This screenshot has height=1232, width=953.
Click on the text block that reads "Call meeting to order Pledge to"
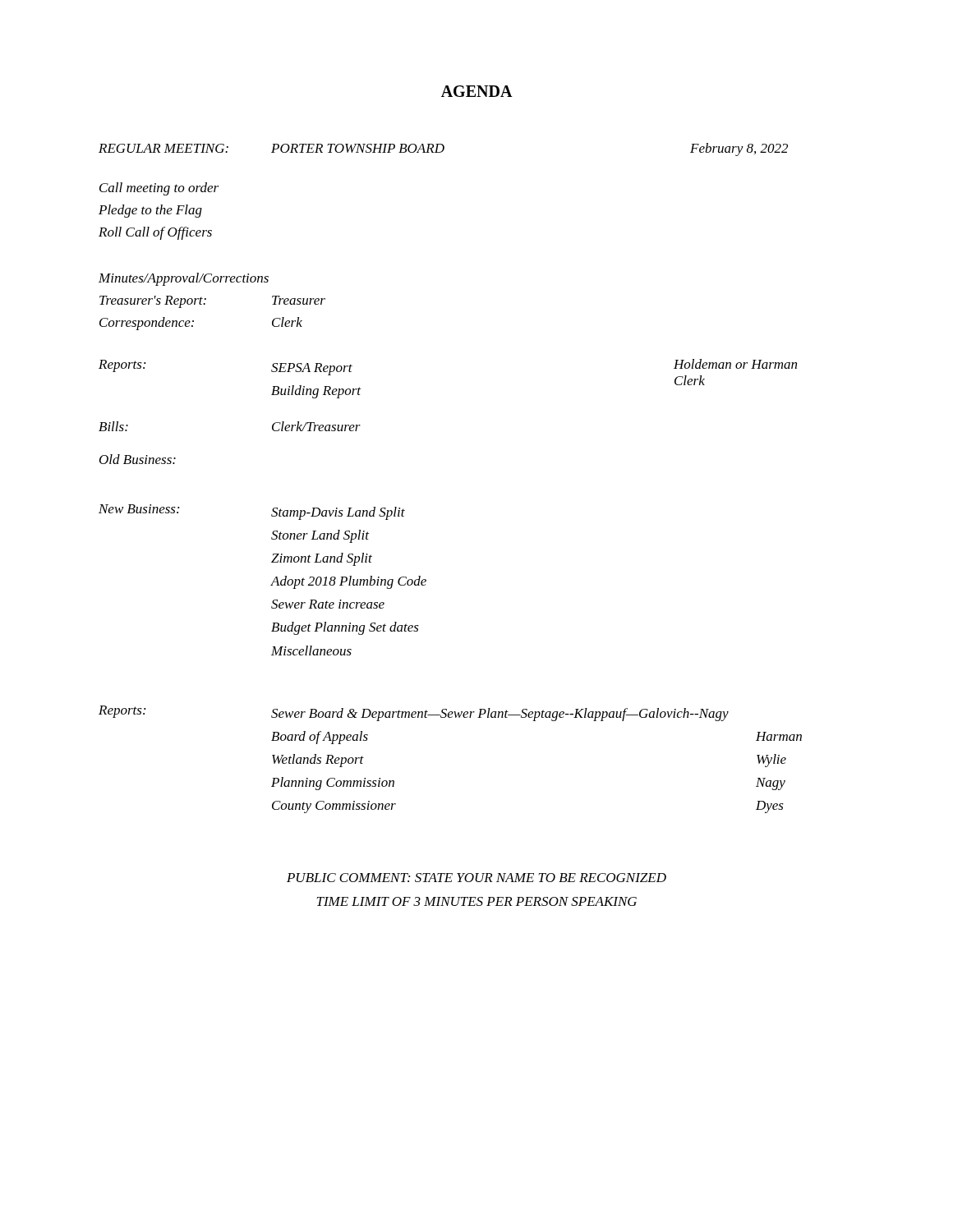point(159,210)
